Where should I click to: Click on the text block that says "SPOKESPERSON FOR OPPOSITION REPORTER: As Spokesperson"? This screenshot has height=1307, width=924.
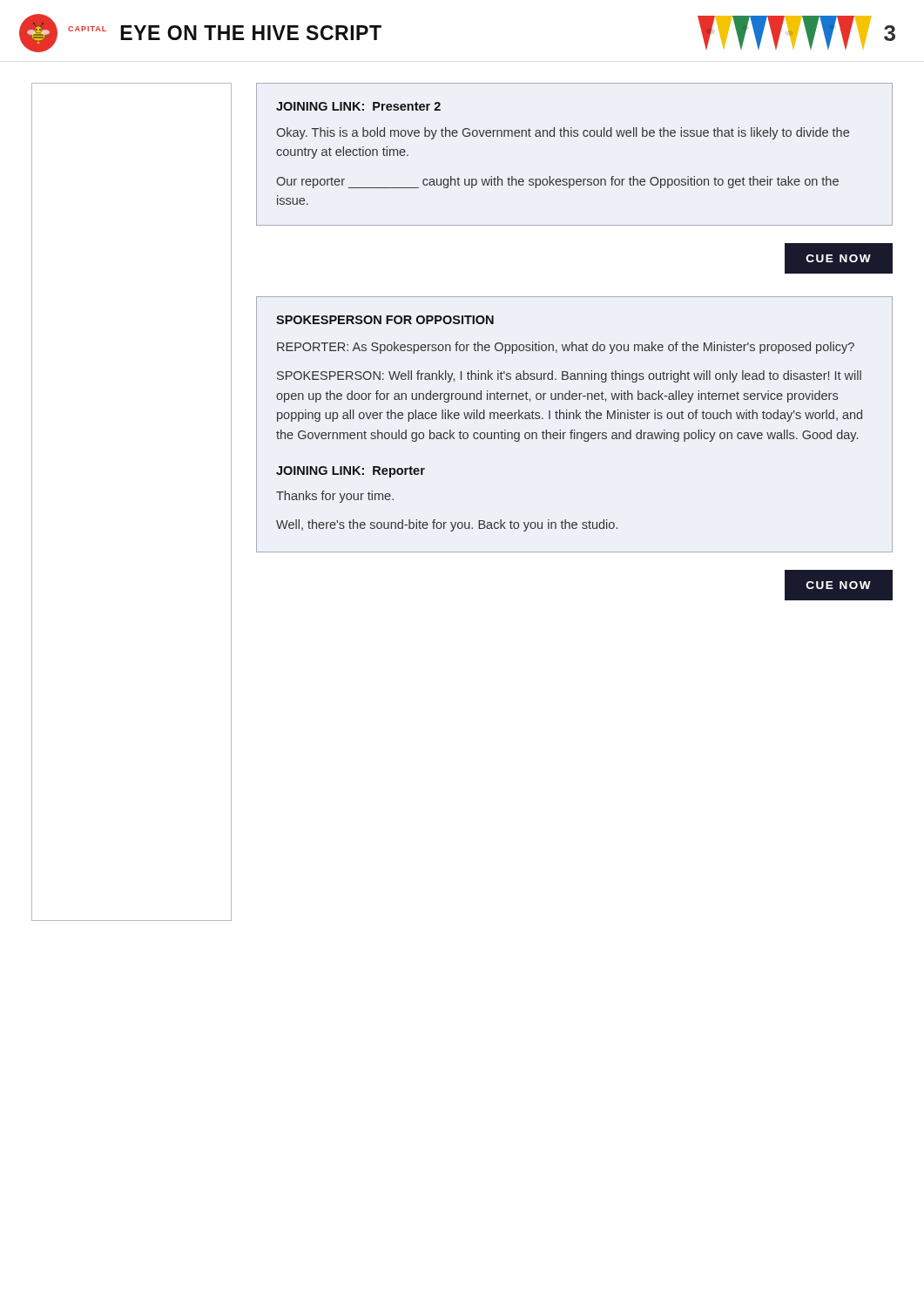click(x=574, y=423)
